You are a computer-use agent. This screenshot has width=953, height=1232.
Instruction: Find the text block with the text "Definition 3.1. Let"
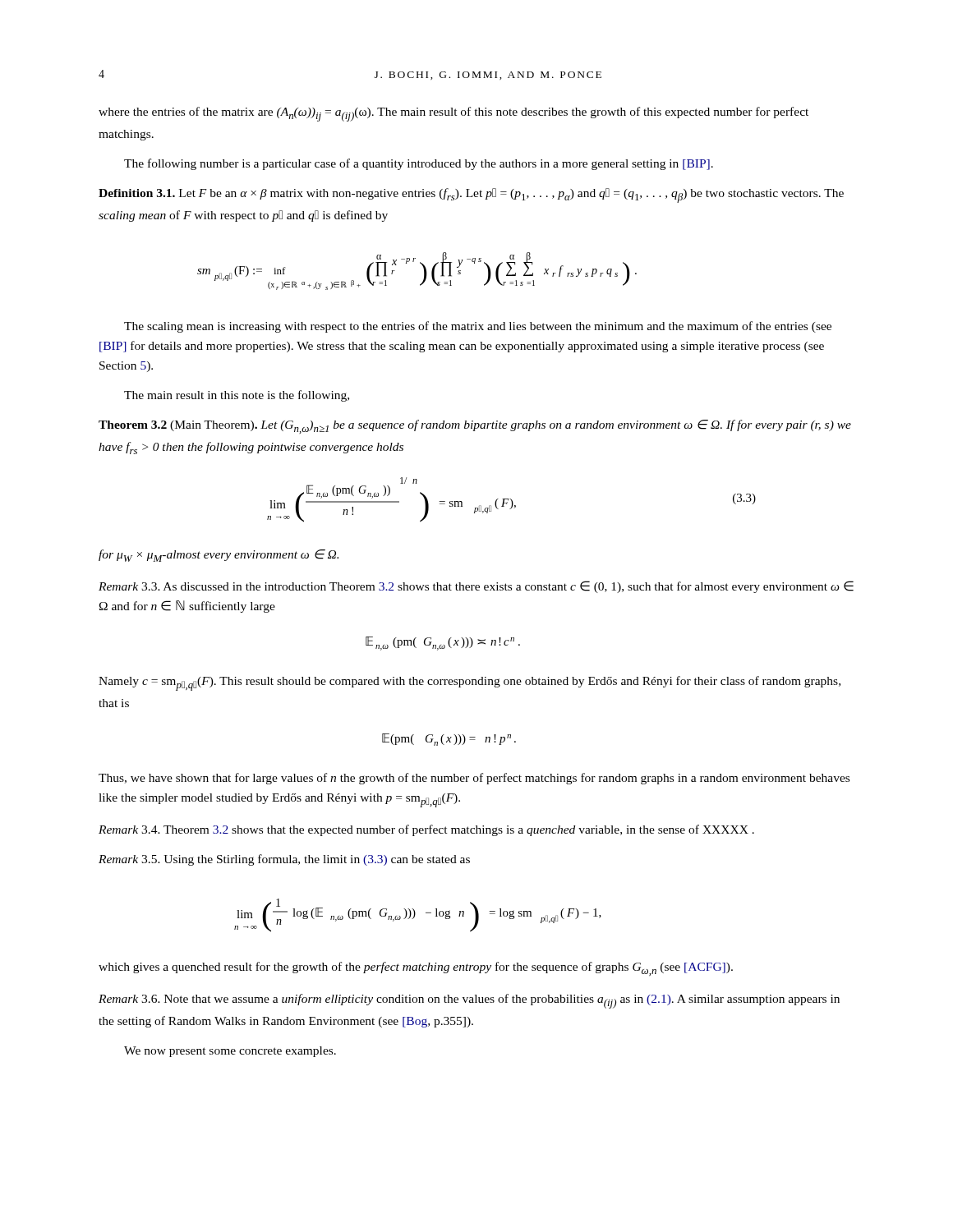click(476, 204)
